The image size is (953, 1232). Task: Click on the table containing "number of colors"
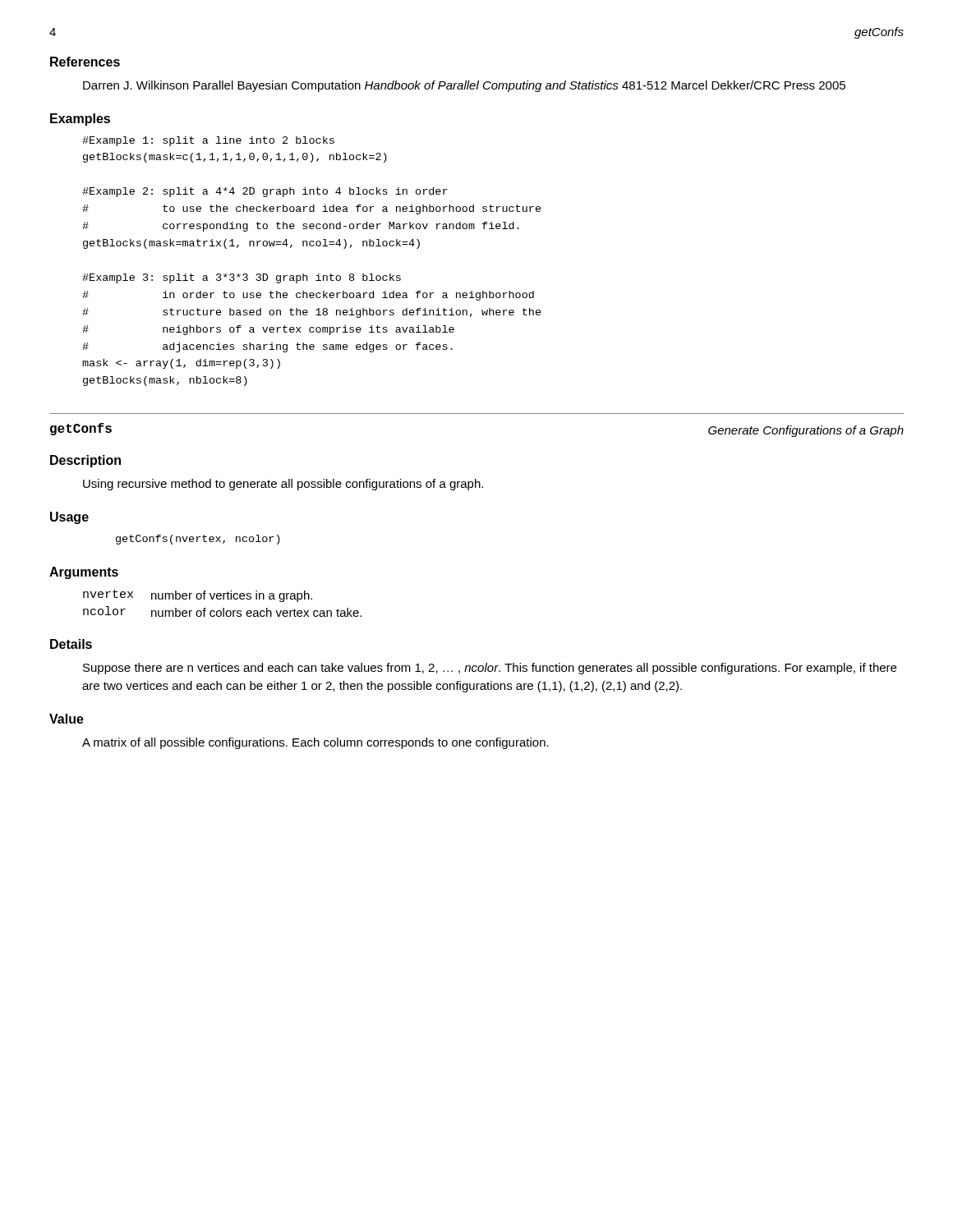[476, 603]
